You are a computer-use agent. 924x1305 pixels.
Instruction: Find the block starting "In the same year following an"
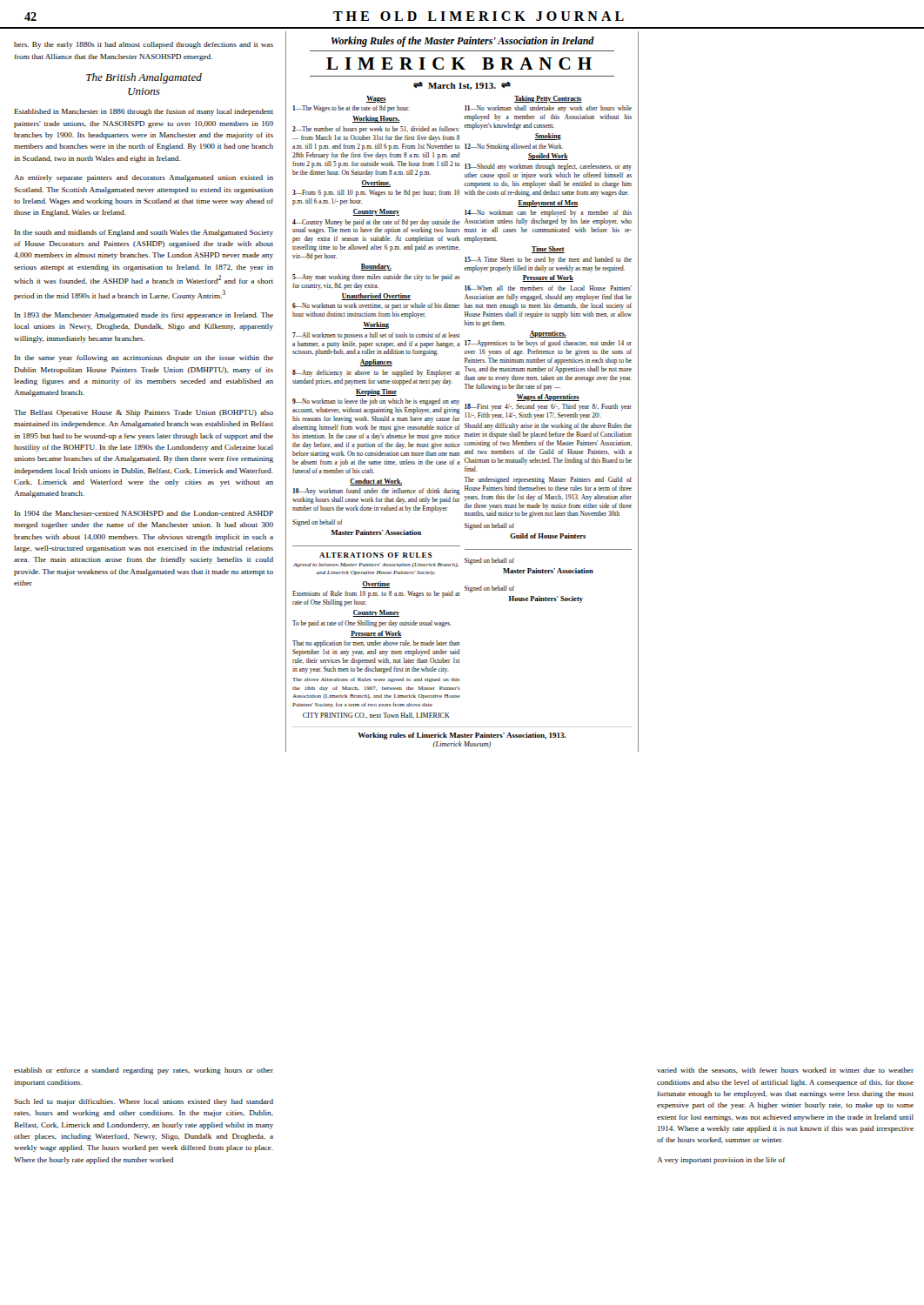click(144, 376)
